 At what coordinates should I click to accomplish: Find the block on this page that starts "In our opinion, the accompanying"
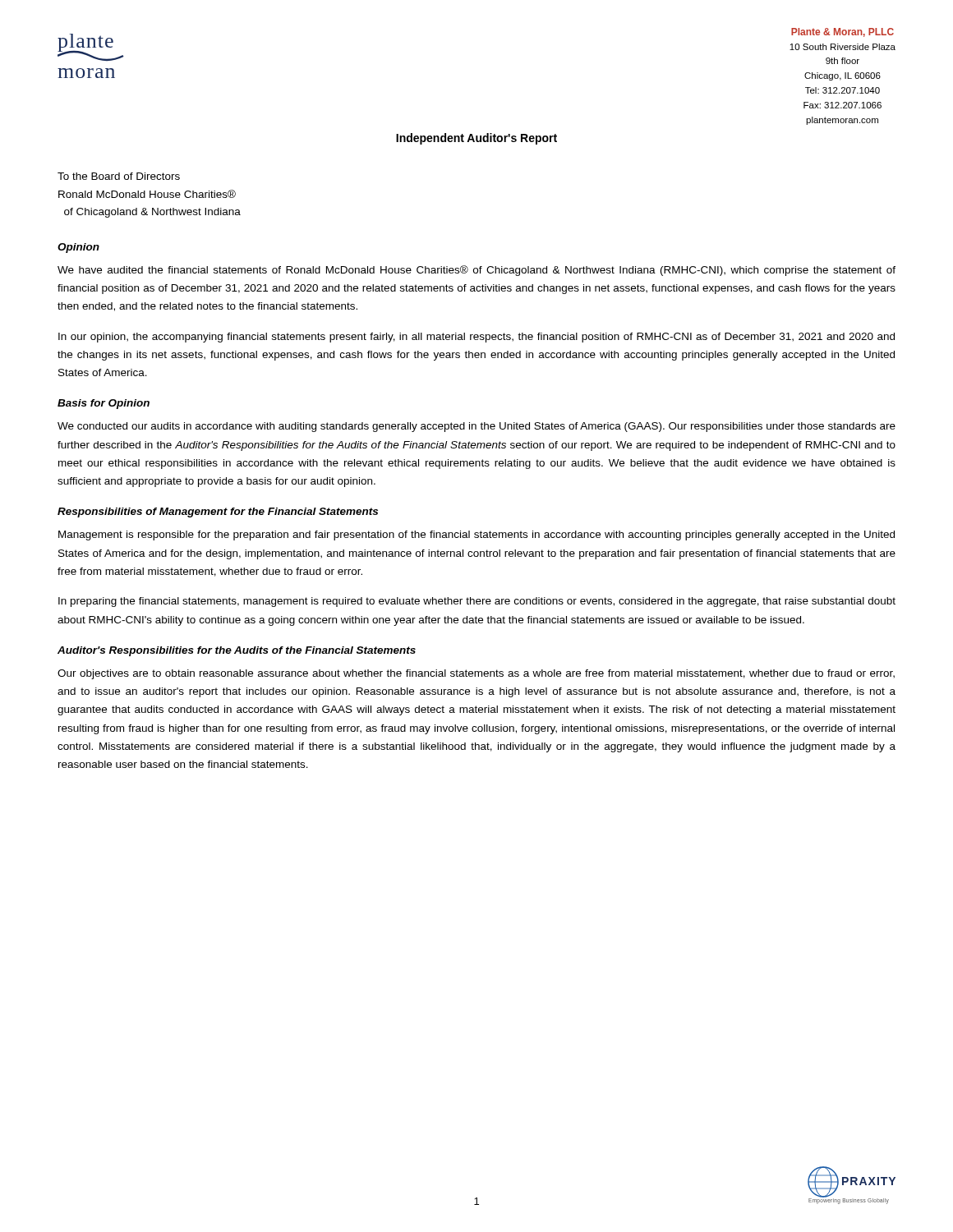476,354
